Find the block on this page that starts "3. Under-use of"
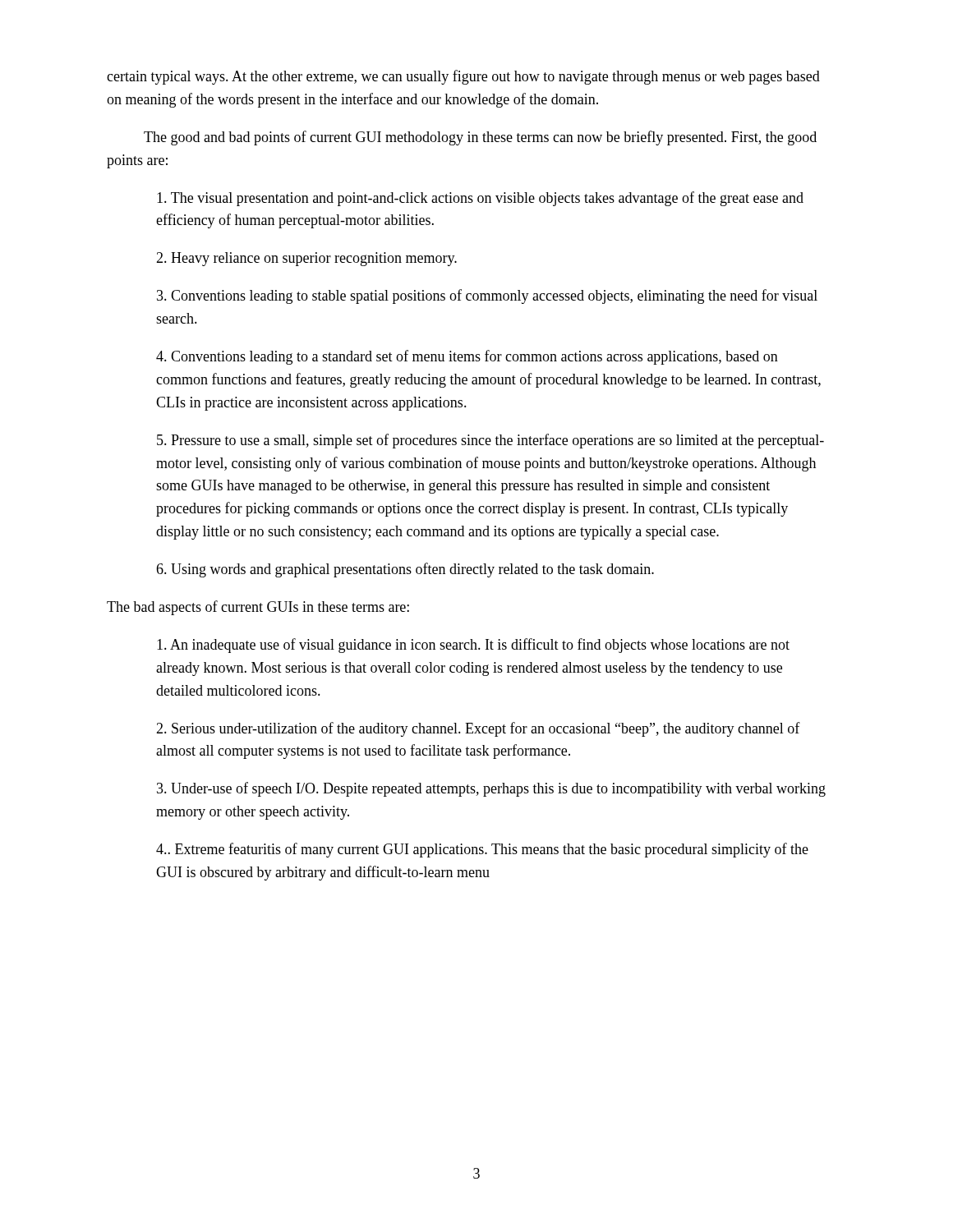 point(491,800)
